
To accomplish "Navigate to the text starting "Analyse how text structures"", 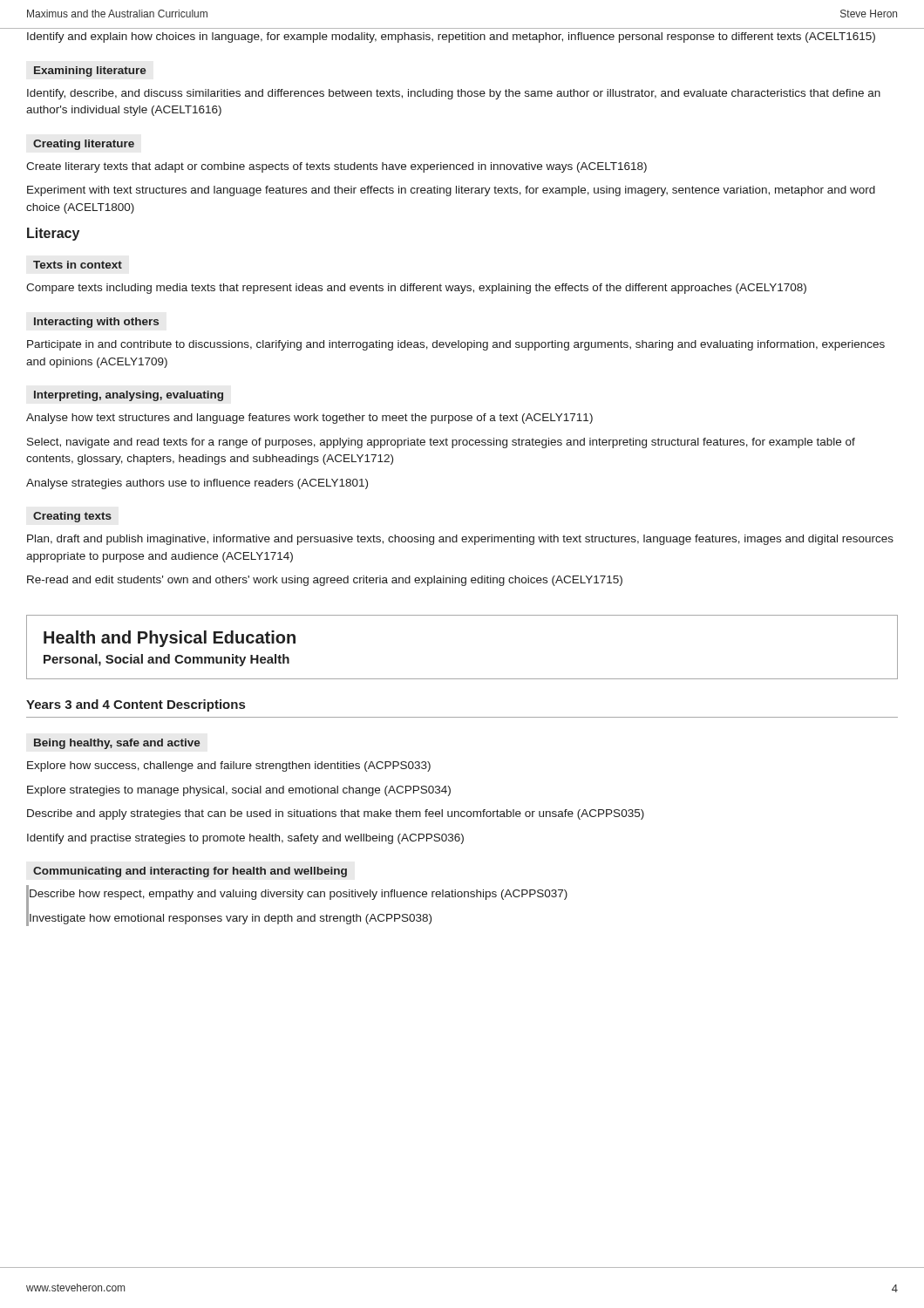I will [x=310, y=417].
